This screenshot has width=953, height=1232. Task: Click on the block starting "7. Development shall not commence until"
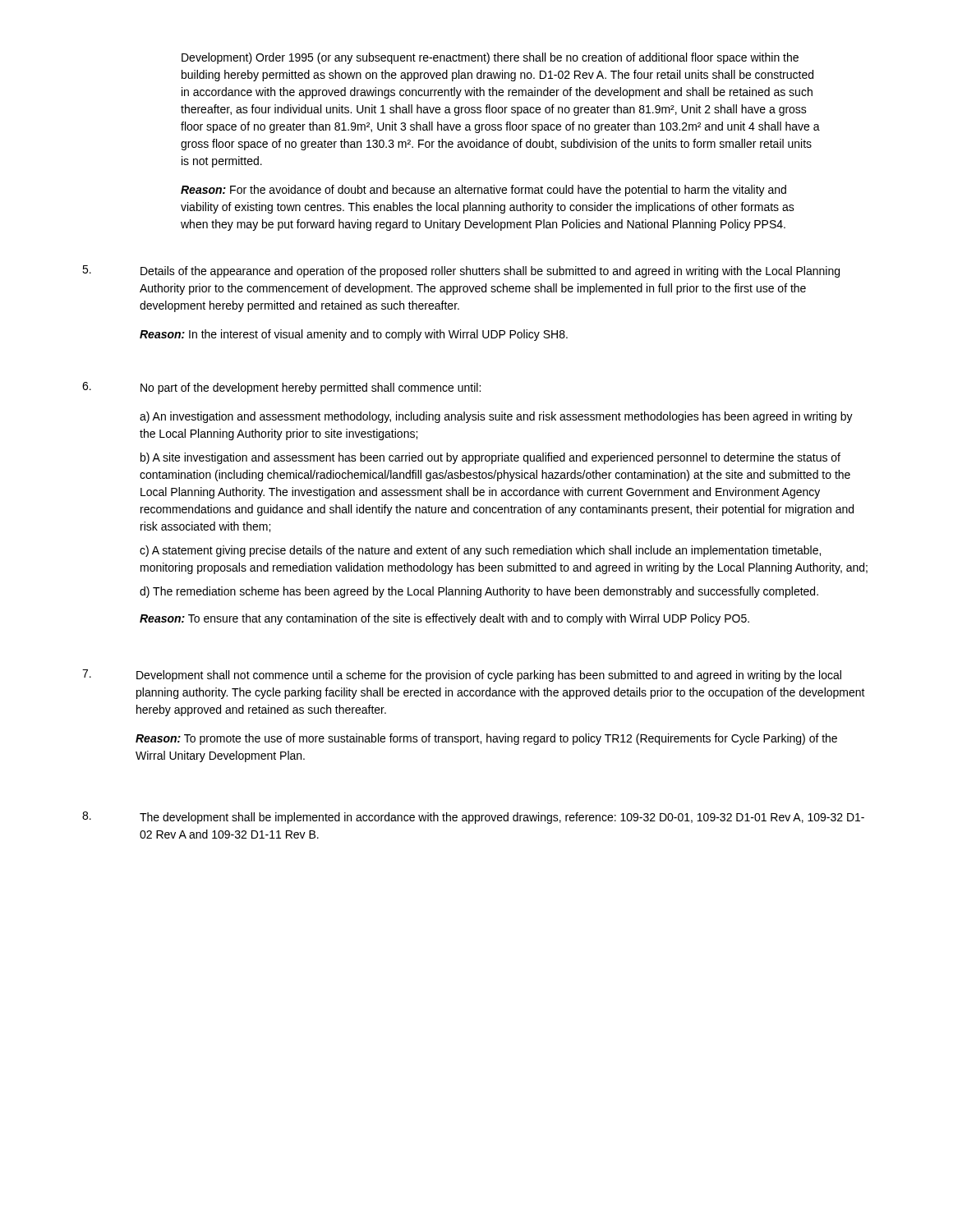476,724
